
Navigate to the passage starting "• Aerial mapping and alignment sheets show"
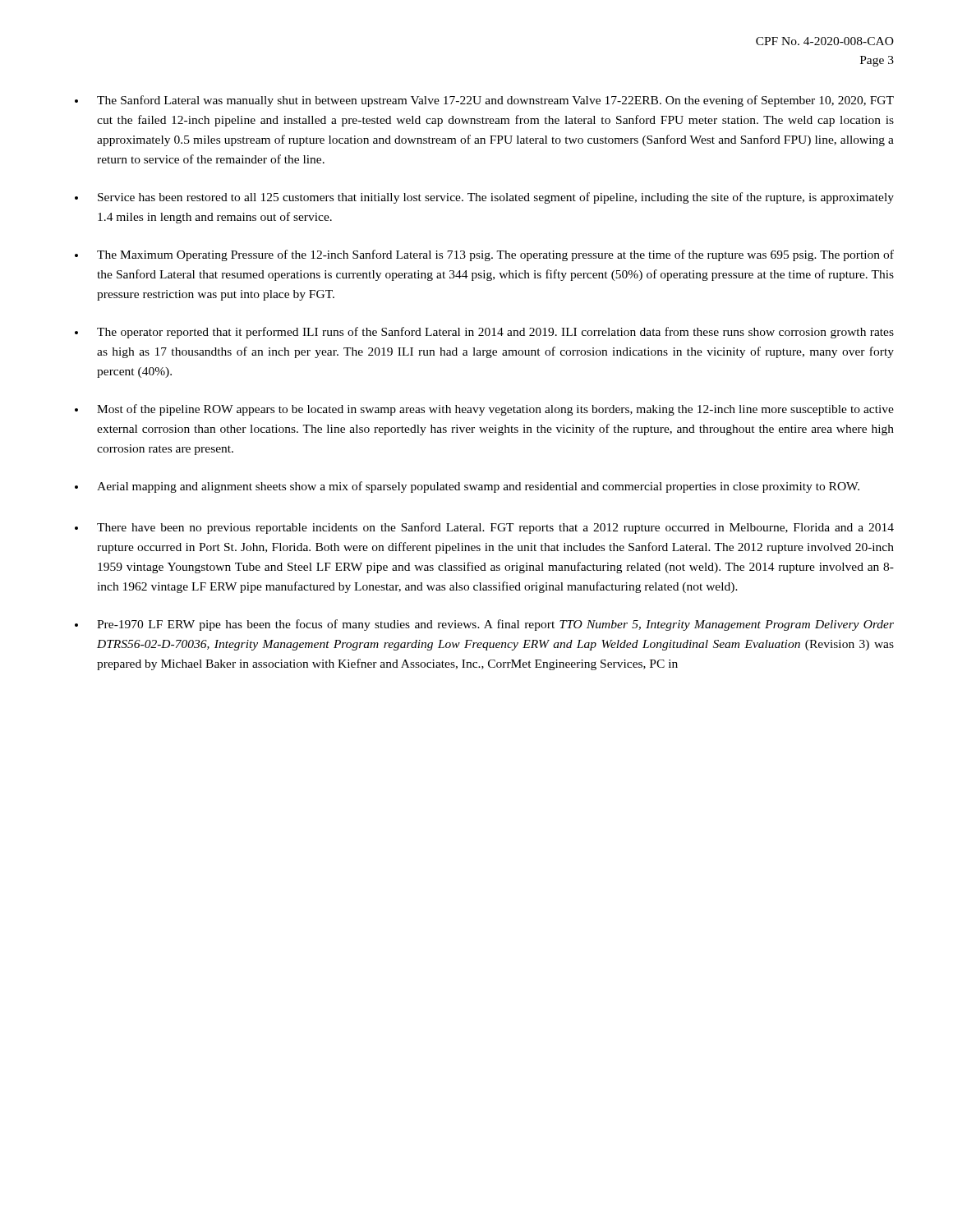[x=484, y=488]
